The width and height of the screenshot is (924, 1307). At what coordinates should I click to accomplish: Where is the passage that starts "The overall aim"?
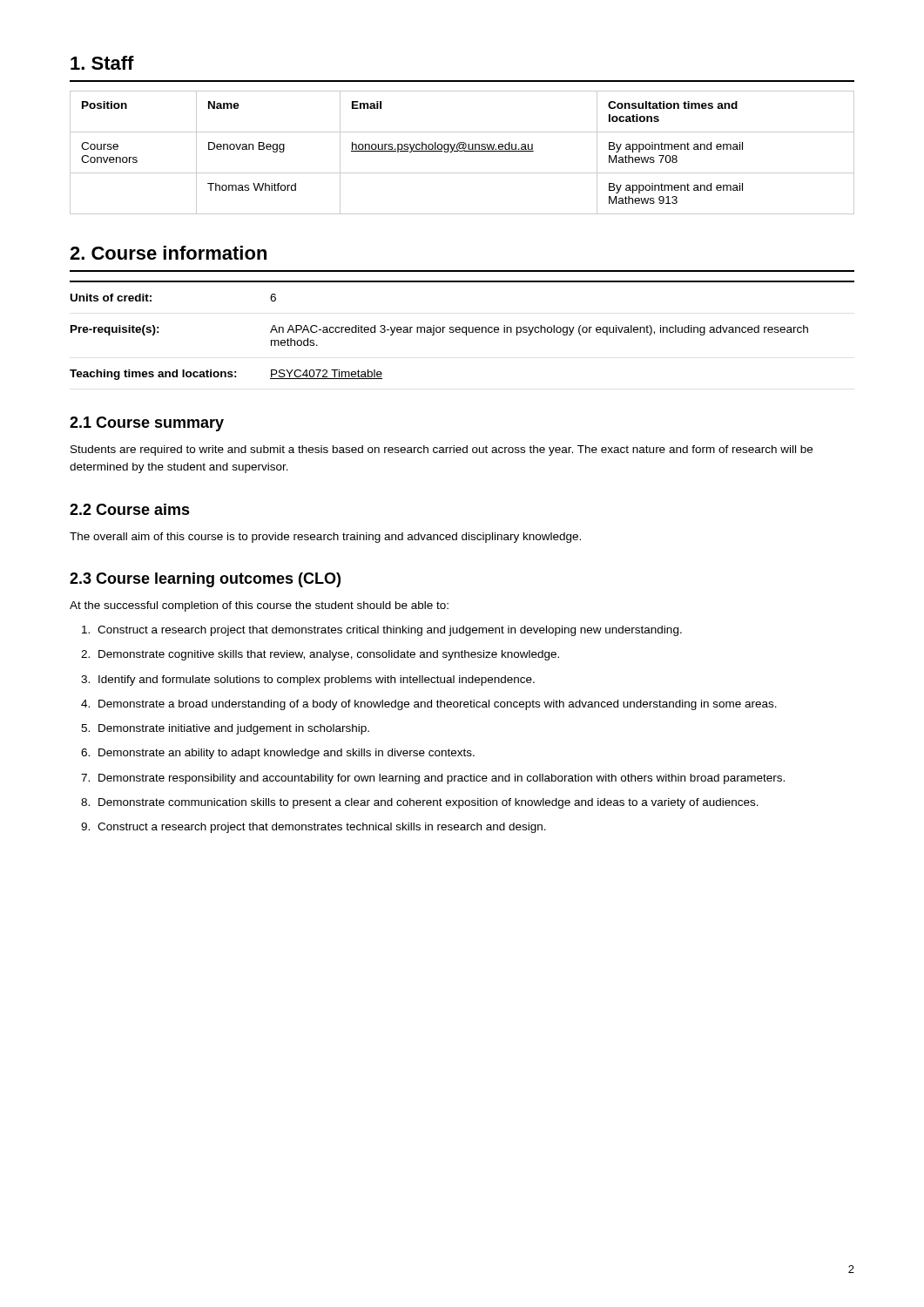point(462,536)
